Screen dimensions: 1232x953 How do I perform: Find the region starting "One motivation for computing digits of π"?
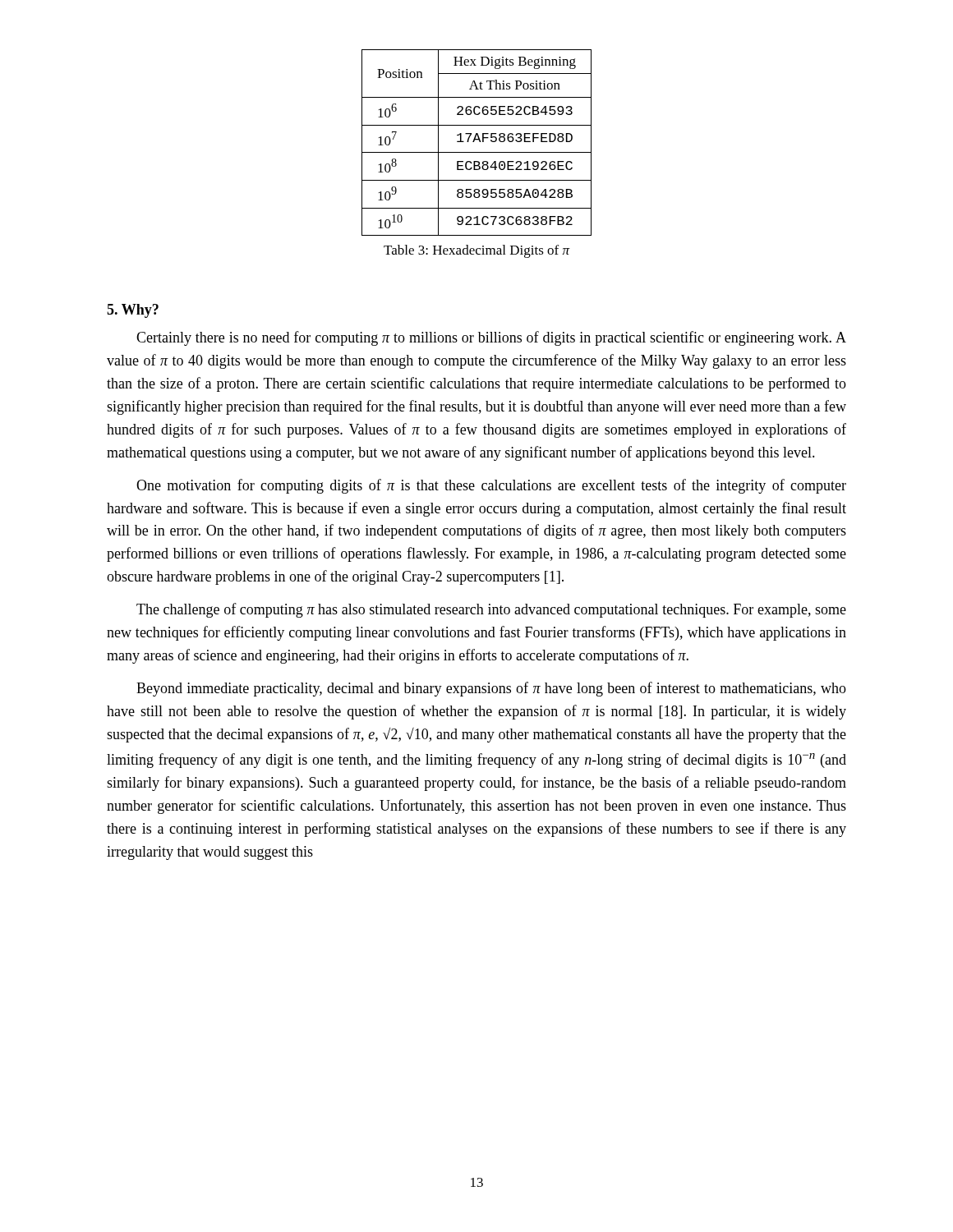(476, 531)
